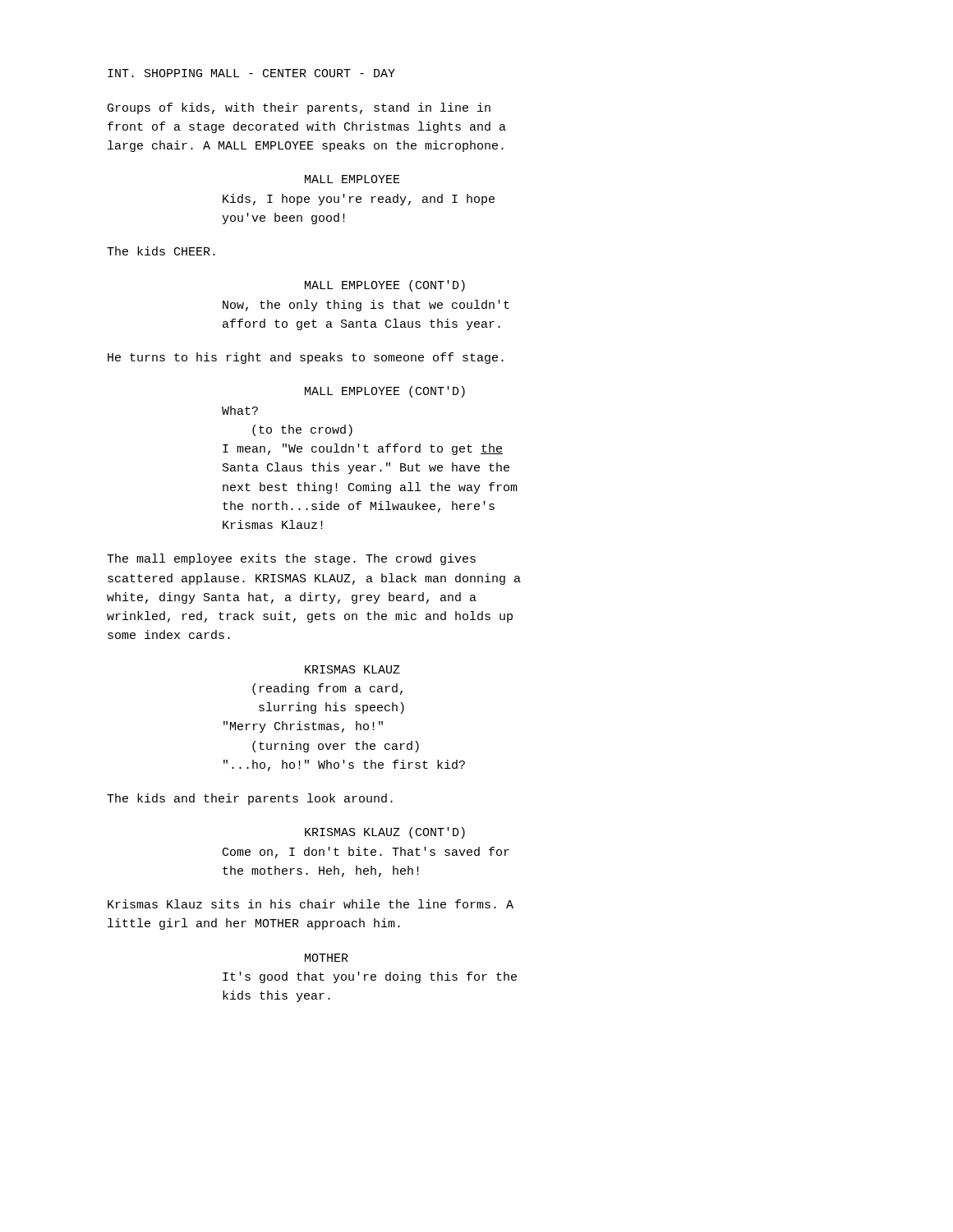Find the text block that reads "KRISMAS KLAUZ (CONT'D) Come"
This screenshot has height=1232, width=953.
click(385, 833)
